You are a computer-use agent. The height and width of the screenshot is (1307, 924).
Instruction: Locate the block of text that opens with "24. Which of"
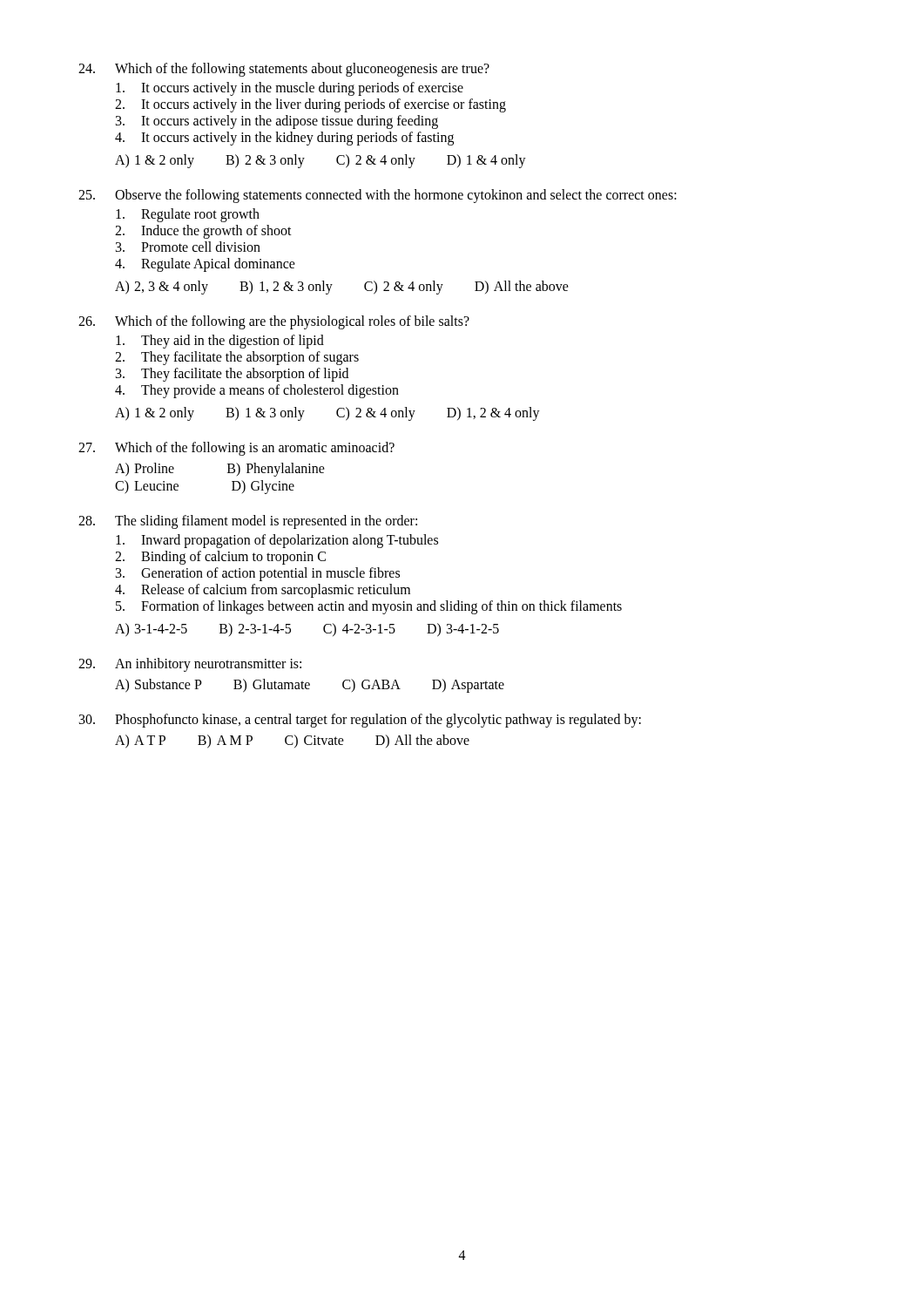click(x=462, y=115)
